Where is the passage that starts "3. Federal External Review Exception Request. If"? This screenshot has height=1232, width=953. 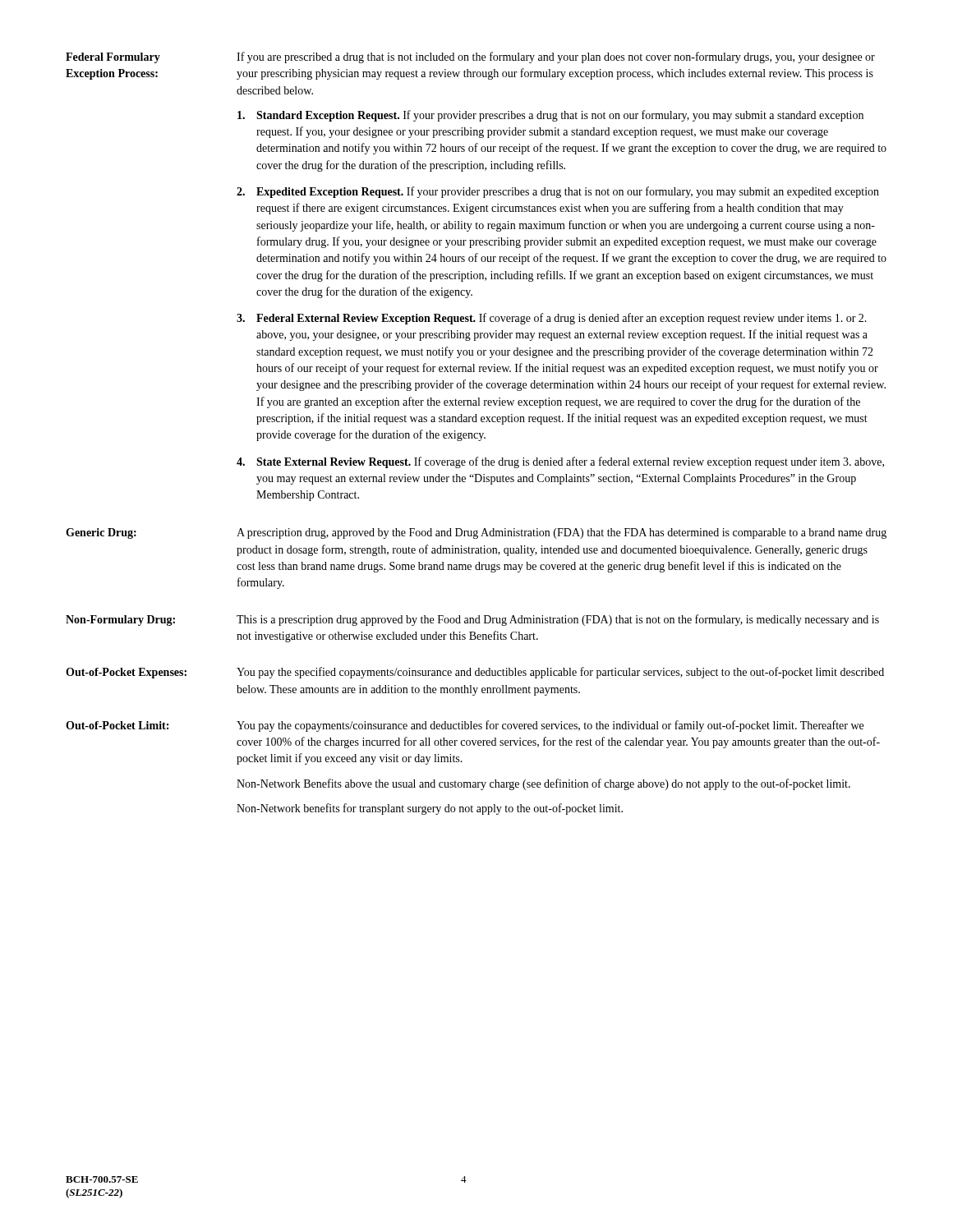[x=562, y=377]
